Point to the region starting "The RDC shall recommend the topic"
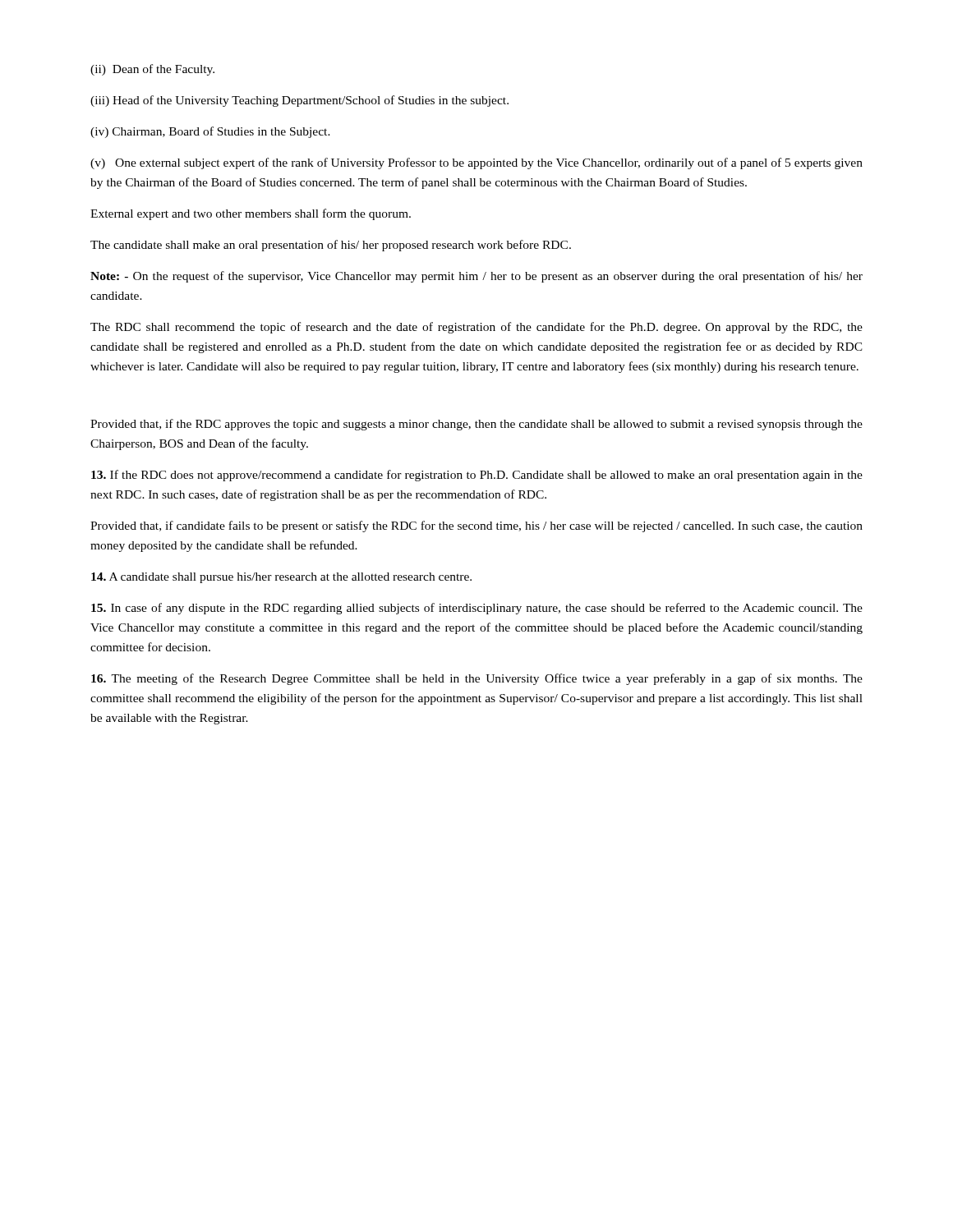953x1232 pixels. tap(476, 346)
